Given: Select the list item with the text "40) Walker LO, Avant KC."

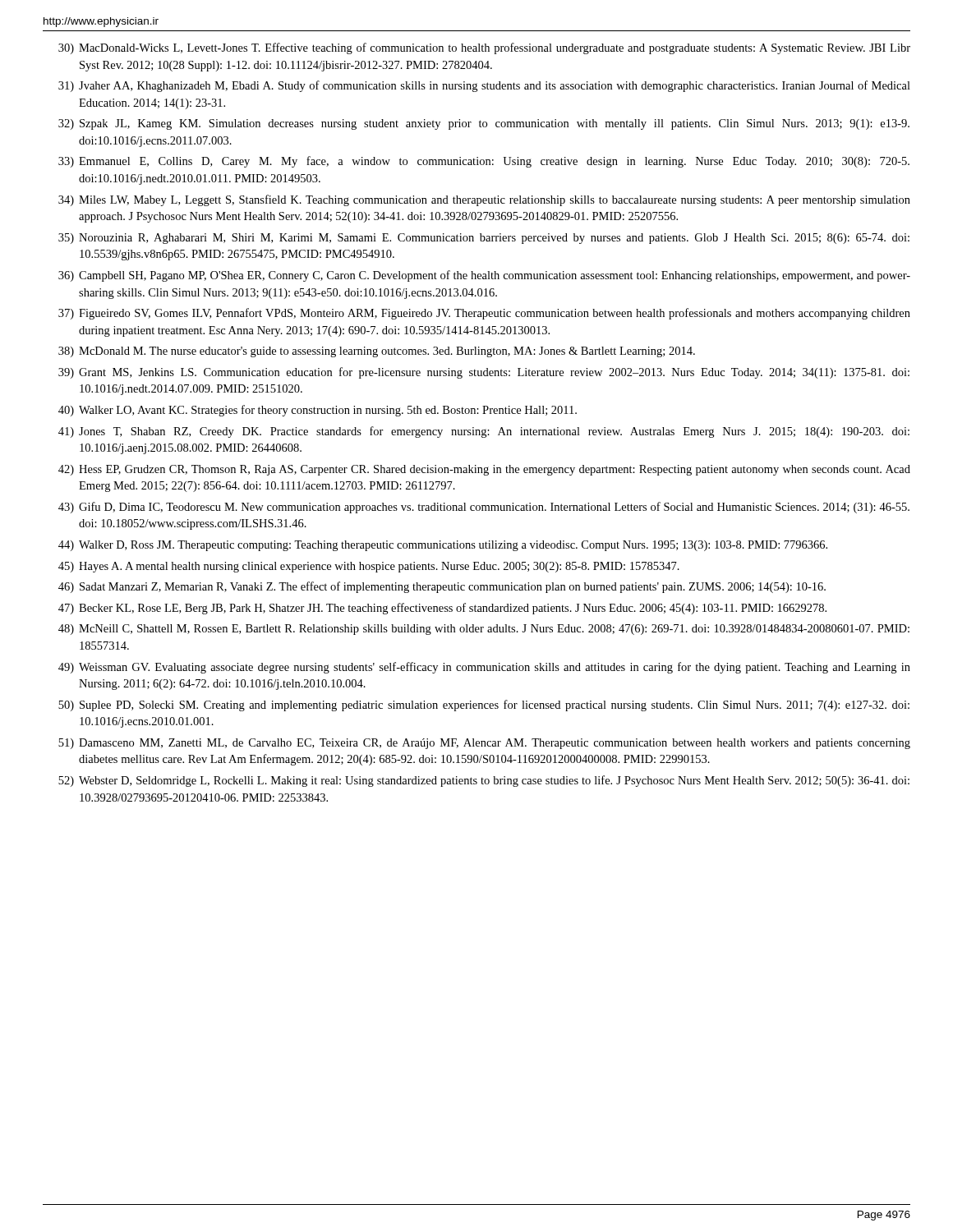Looking at the screenshot, I should (476, 410).
